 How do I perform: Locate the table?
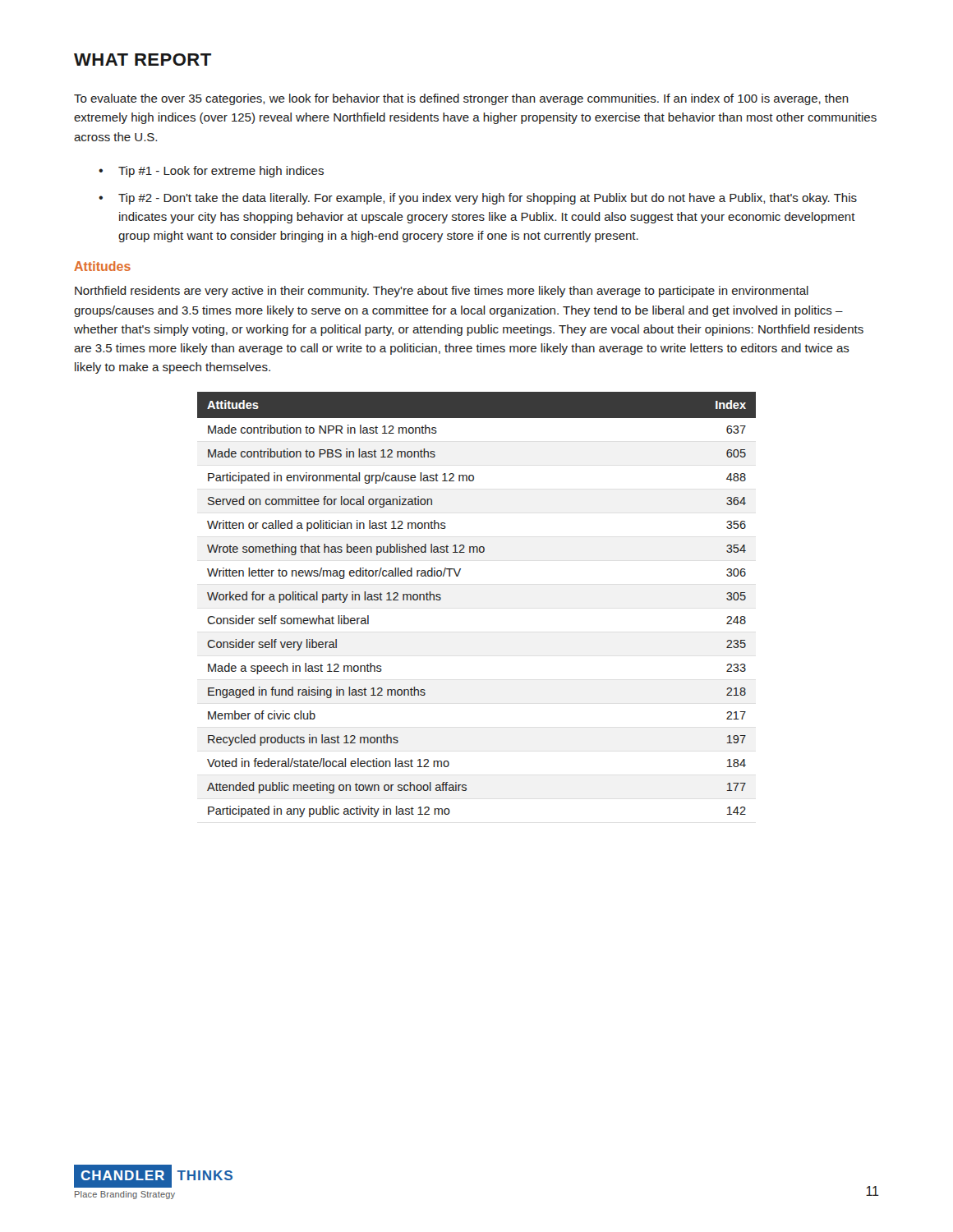(476, 607)
